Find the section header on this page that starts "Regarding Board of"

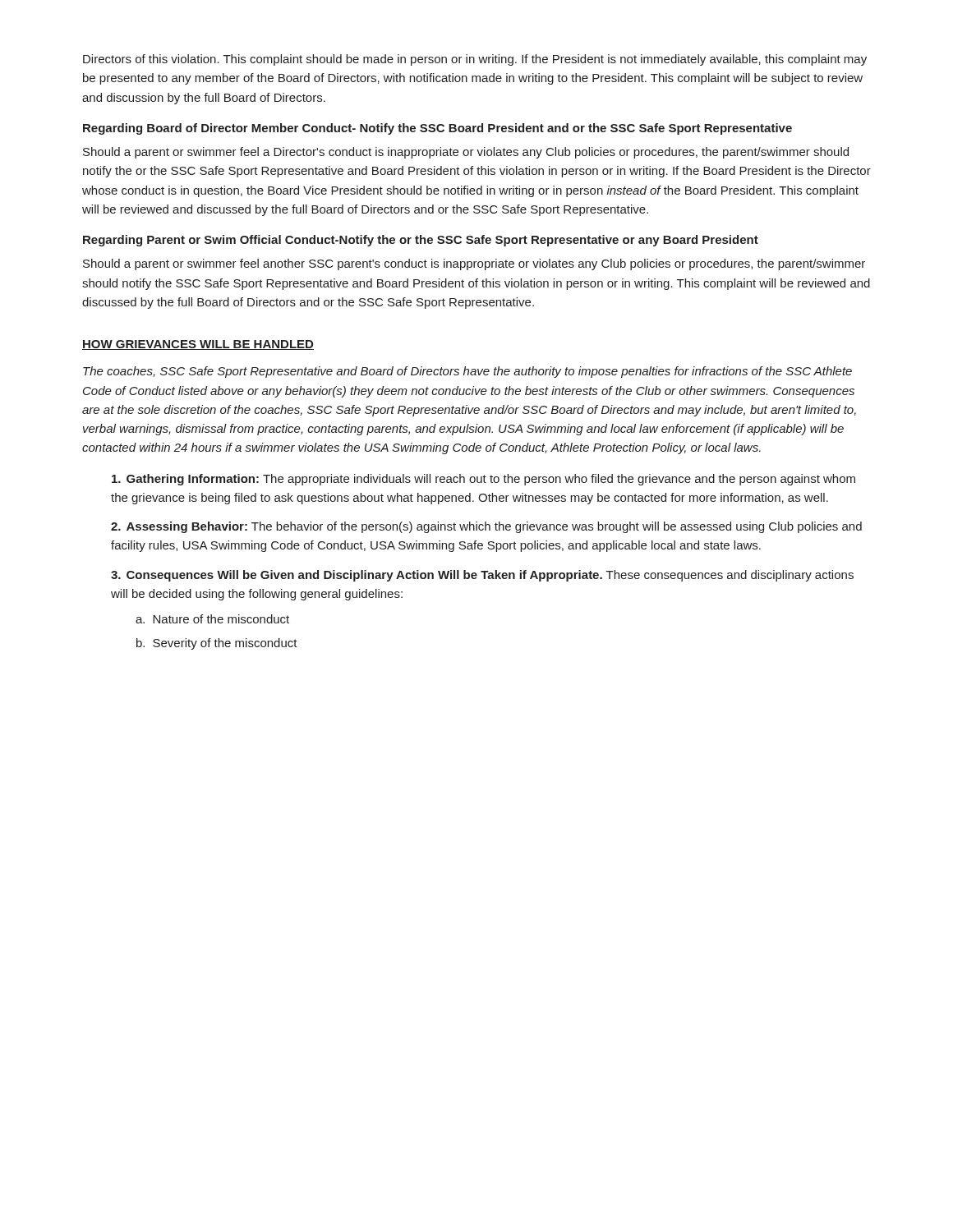[x=476, y=128]
